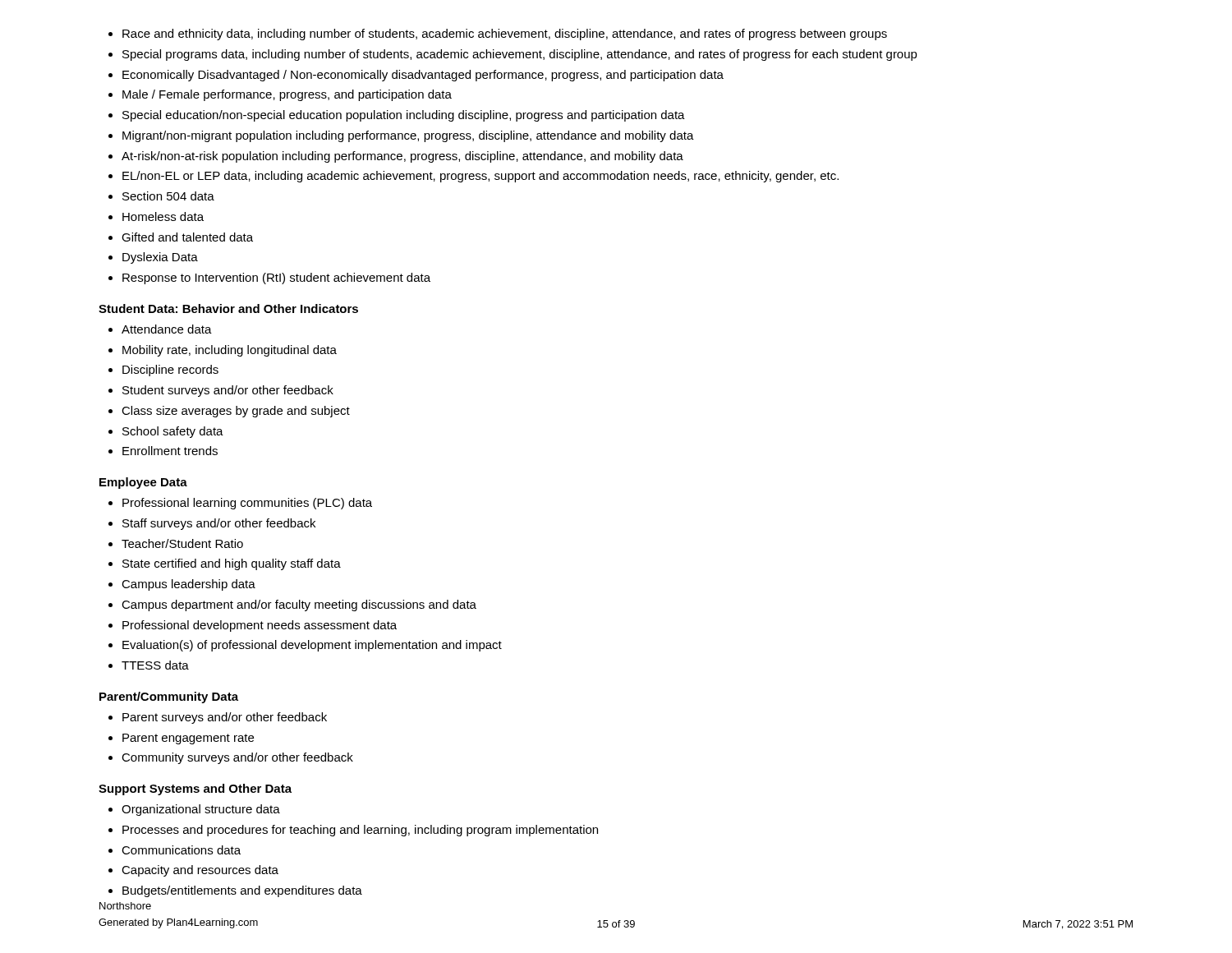Click where it says "School safety data"
The width and height of the screenshot is (1232, 953).
173,432
